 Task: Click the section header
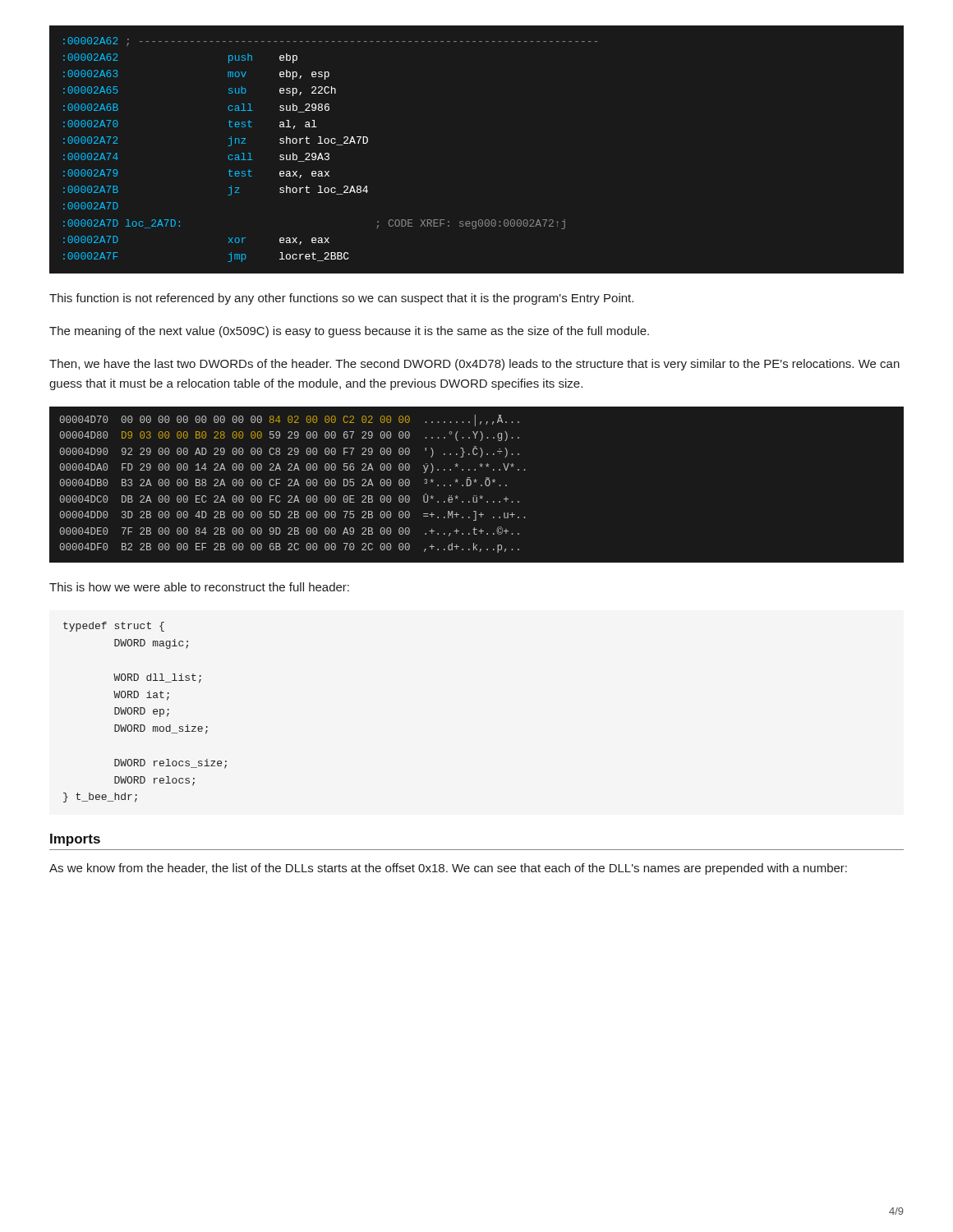pyautogui.click(x=476, y=841)
